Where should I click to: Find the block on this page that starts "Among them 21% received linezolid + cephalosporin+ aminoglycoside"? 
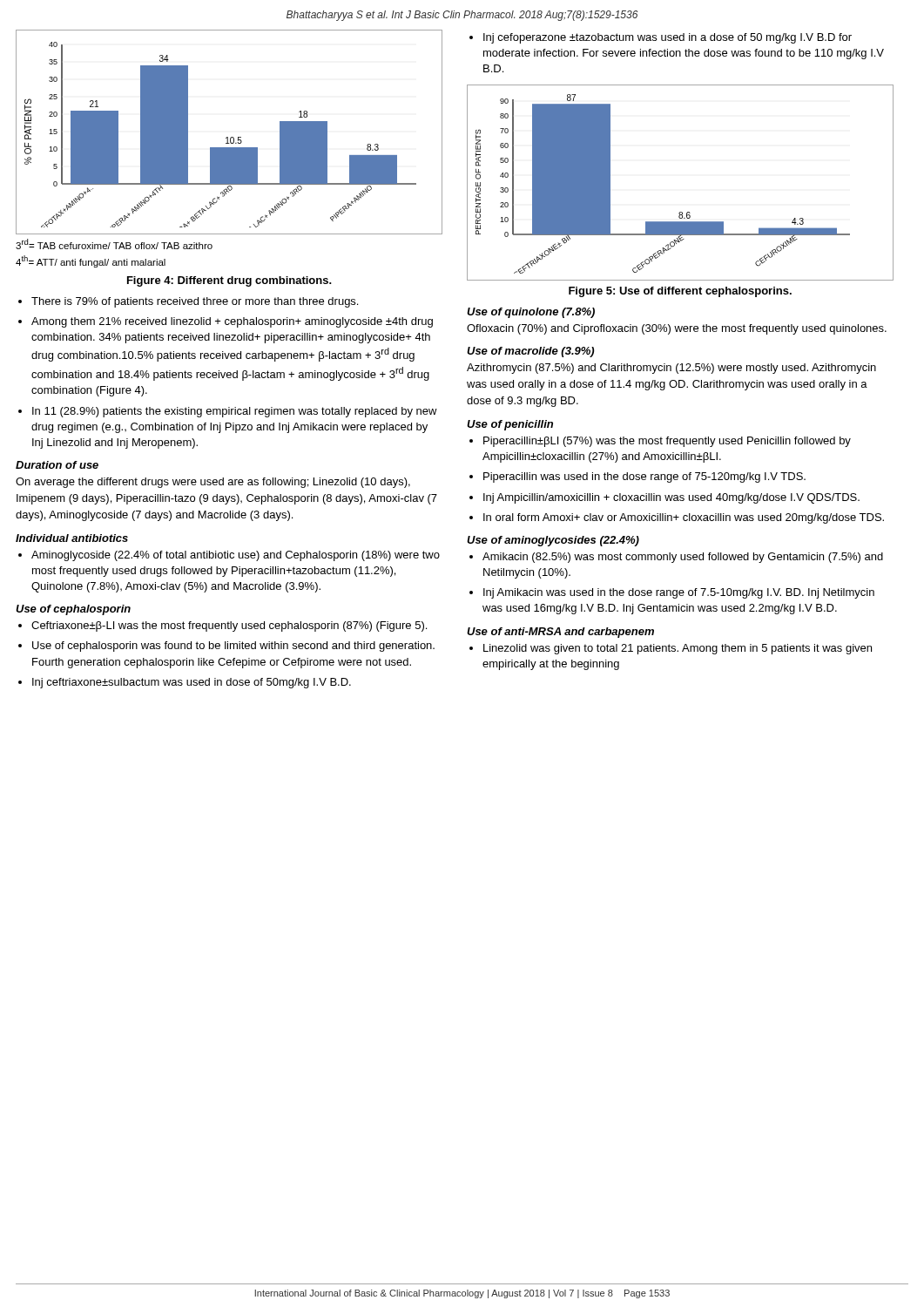[232, 356]
